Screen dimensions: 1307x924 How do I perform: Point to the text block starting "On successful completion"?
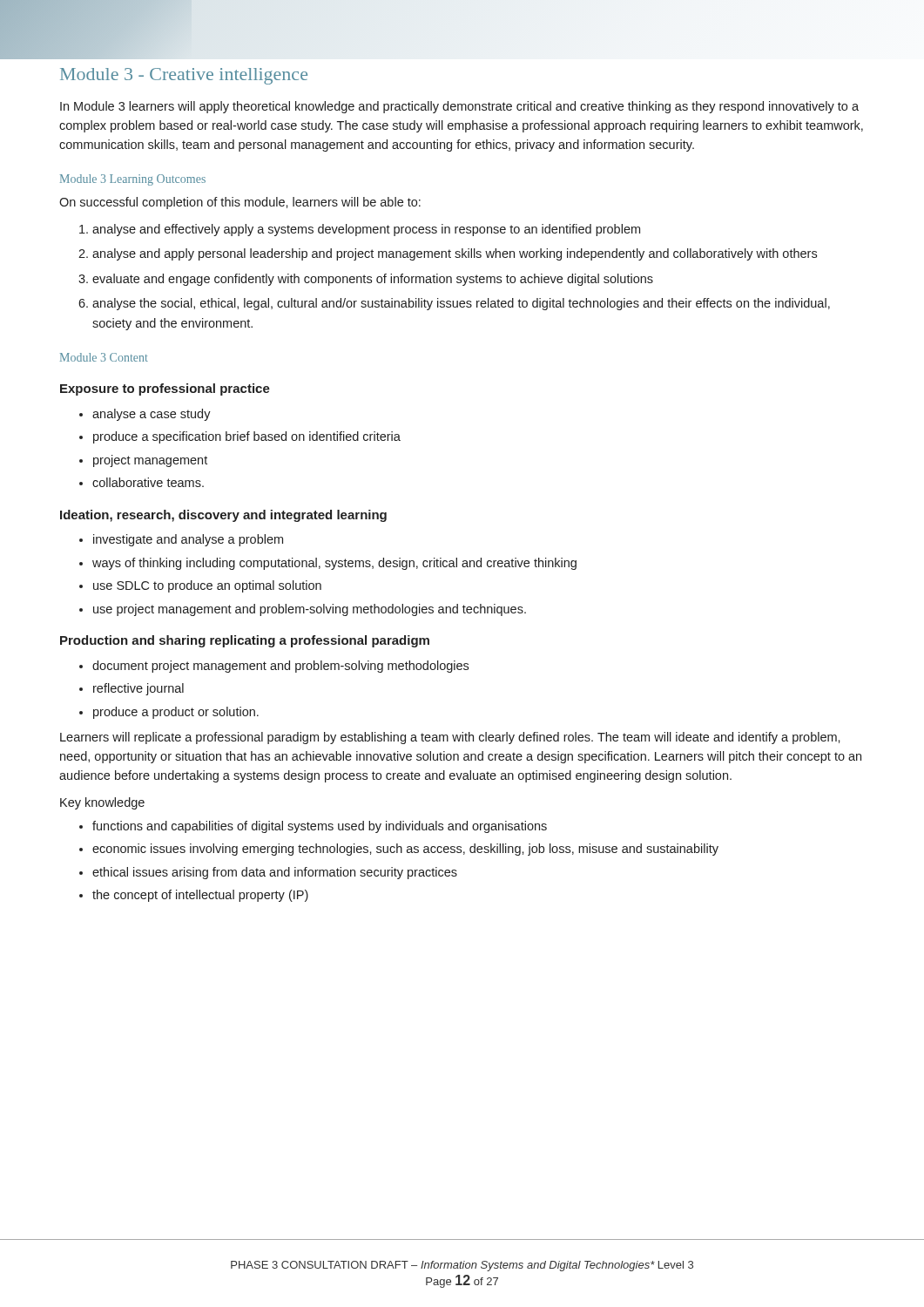click(x=240, y=203)
